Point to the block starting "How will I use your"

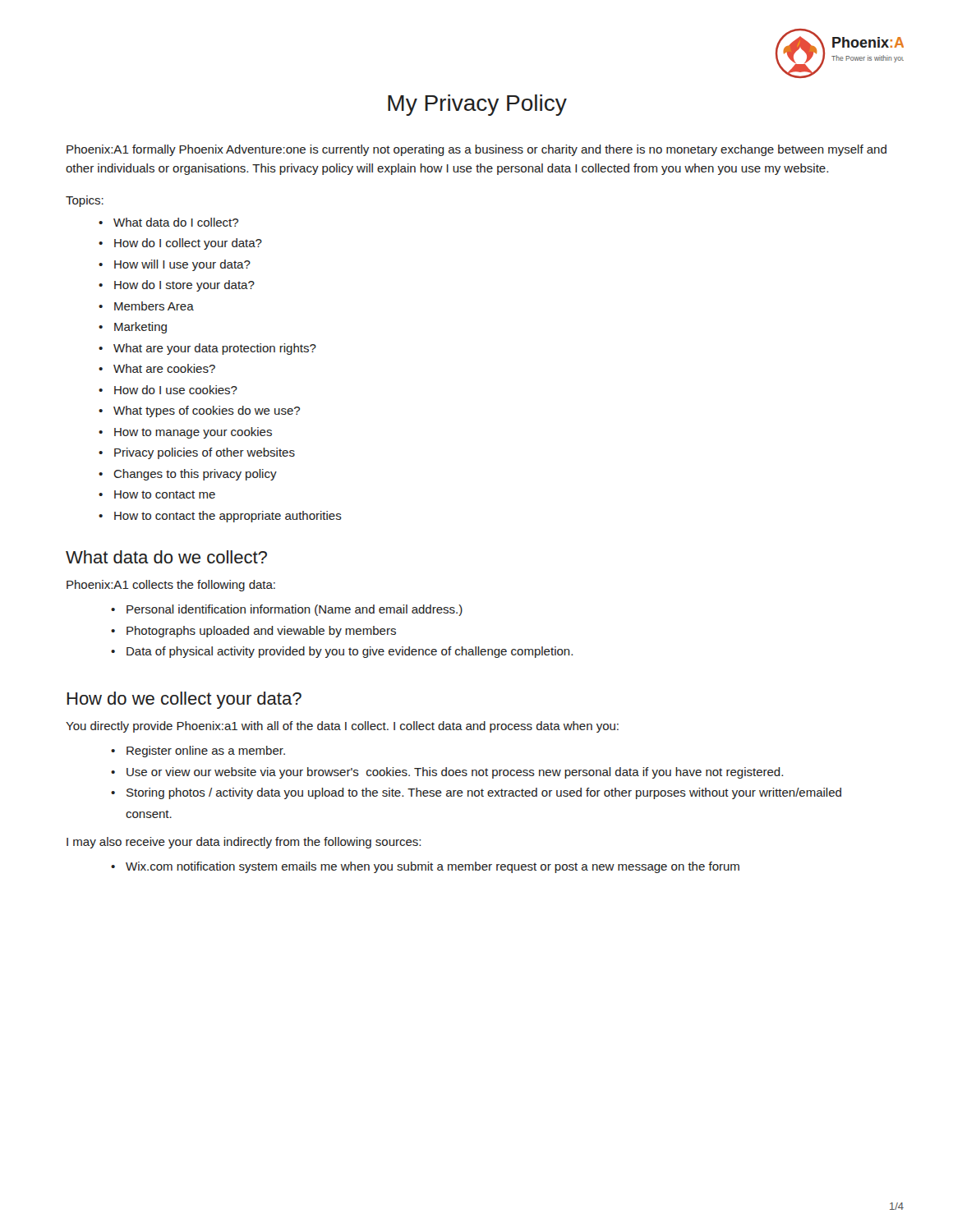[x=182, y=264]
